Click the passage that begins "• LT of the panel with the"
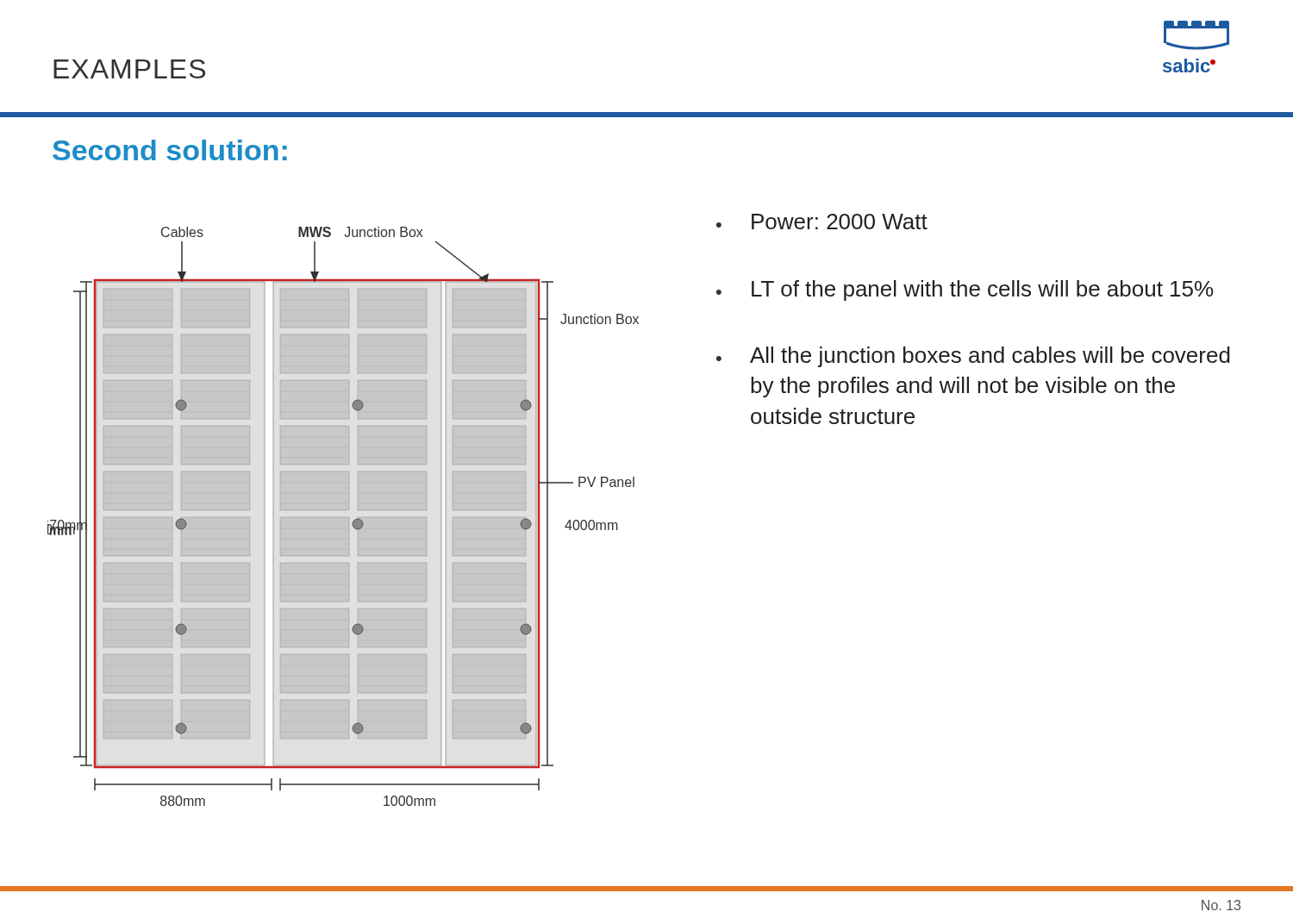 click(965, 289)
